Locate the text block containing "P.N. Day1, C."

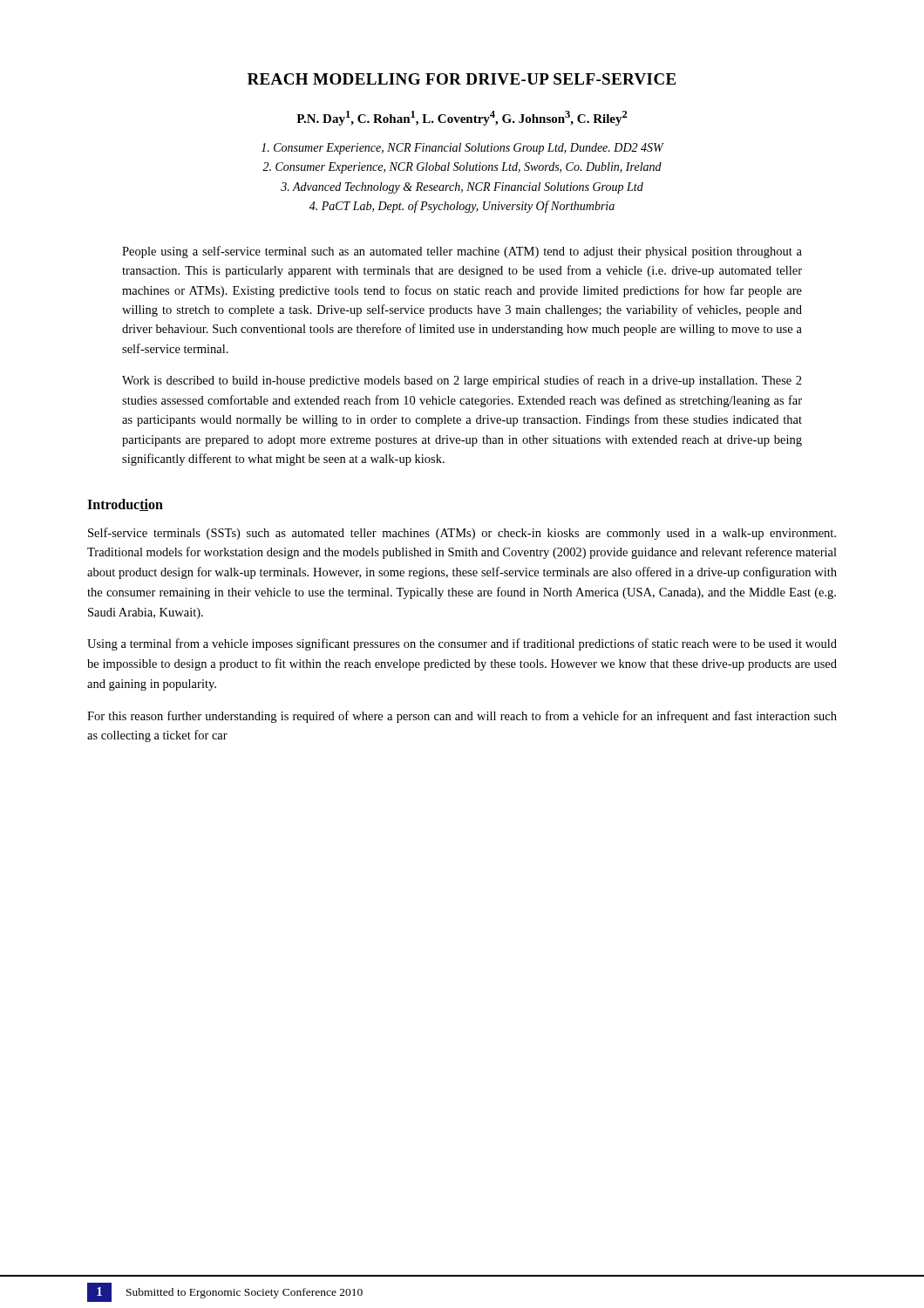[462, 117]
